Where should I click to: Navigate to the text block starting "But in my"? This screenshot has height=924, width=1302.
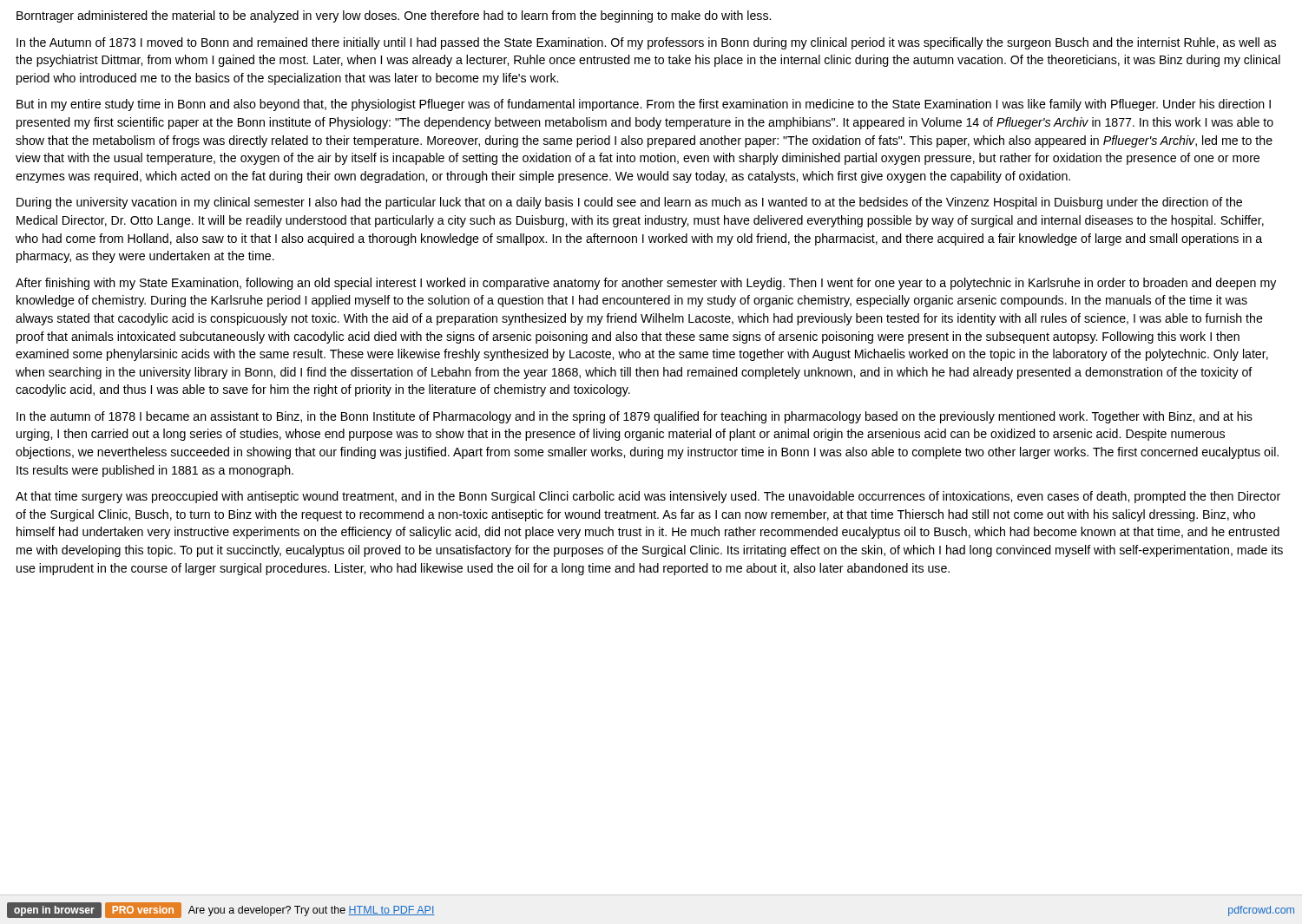[x=645, y=140]
